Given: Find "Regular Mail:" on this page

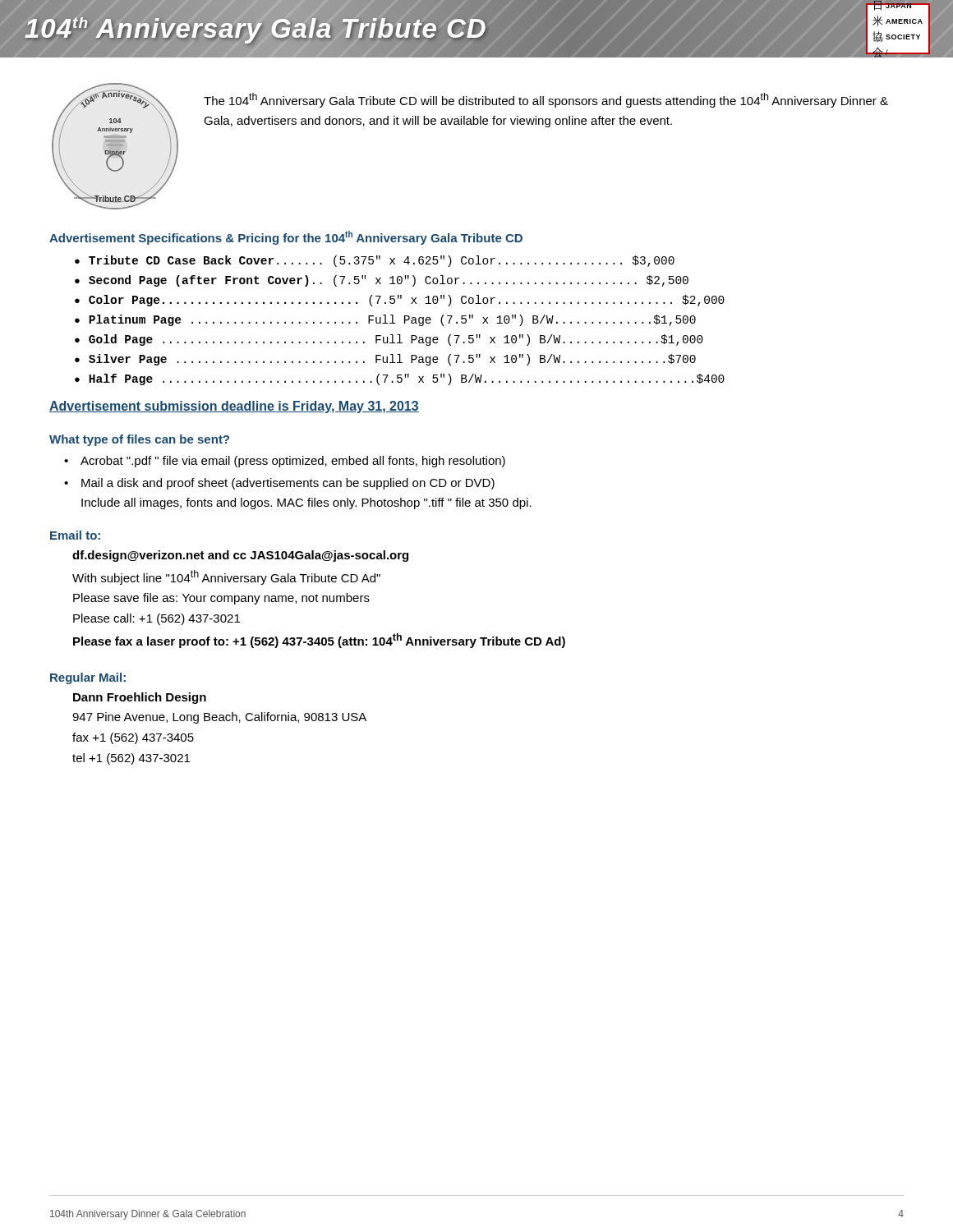Looking at the screenshot, I should tap(88, 677).
